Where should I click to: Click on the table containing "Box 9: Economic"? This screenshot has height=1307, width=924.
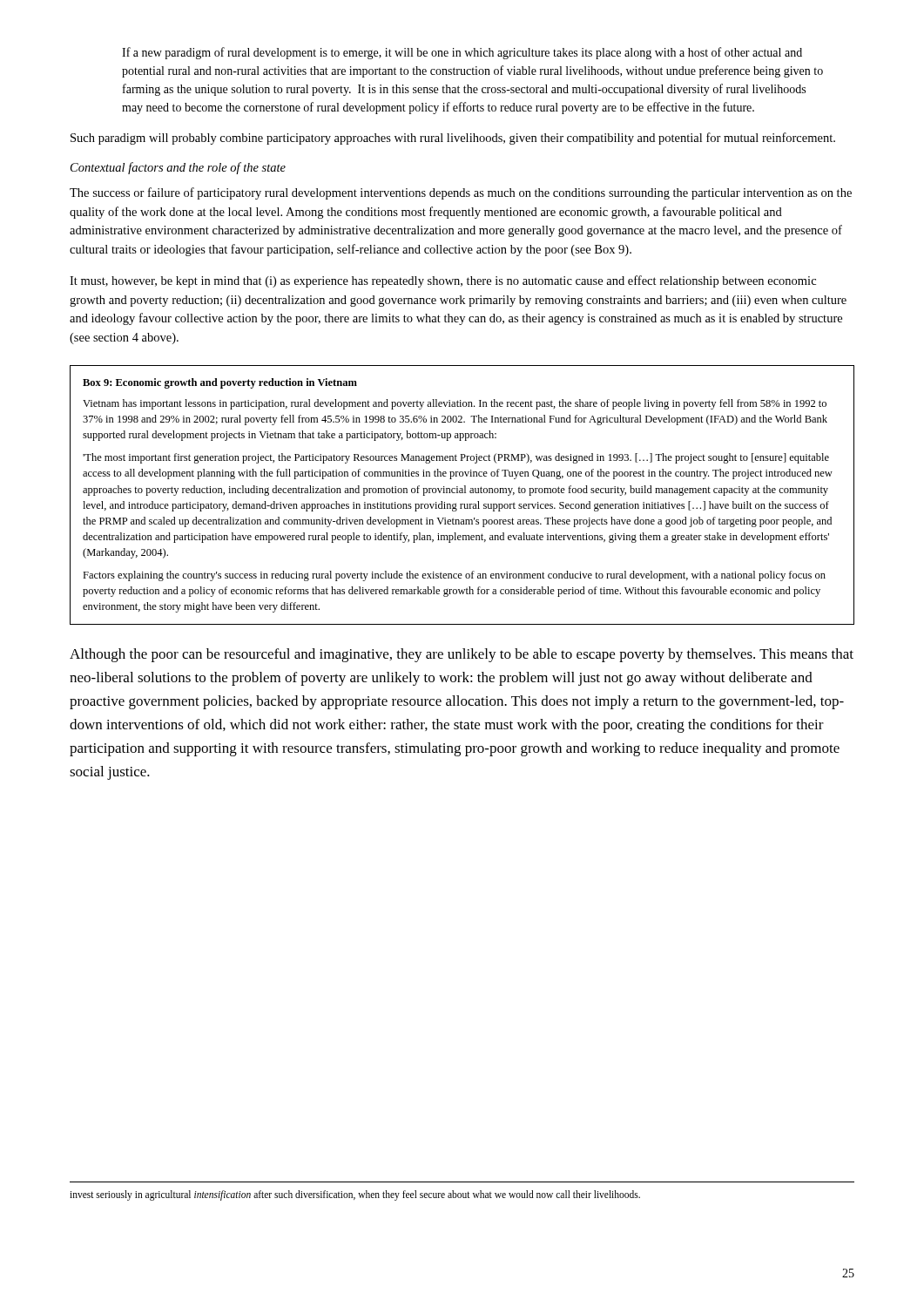(x=462, y=495)
